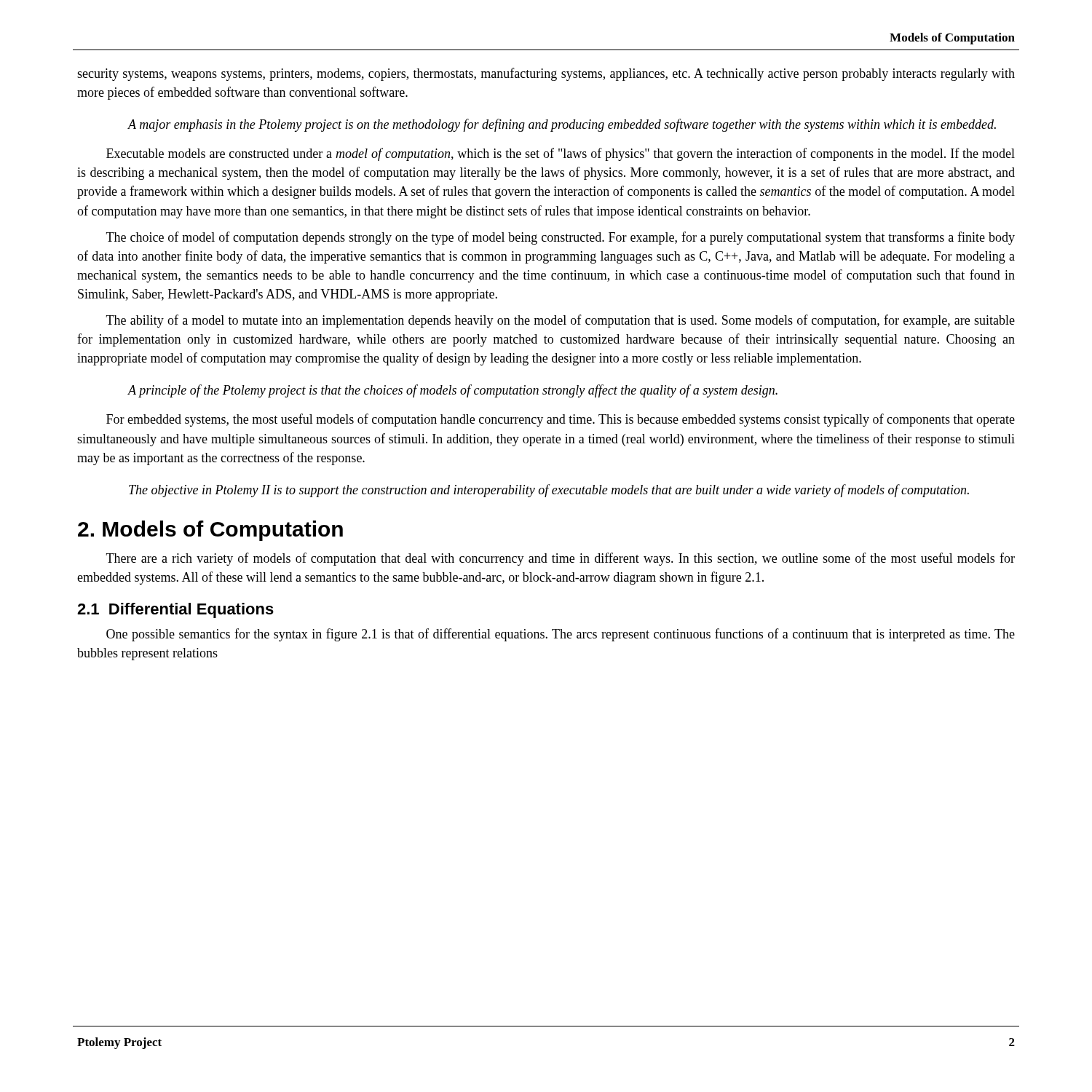Screen dimensions: 1092x1092
Task: Find the block on this page that starts "One possible semantics for"
Action: tap(546, 644)
